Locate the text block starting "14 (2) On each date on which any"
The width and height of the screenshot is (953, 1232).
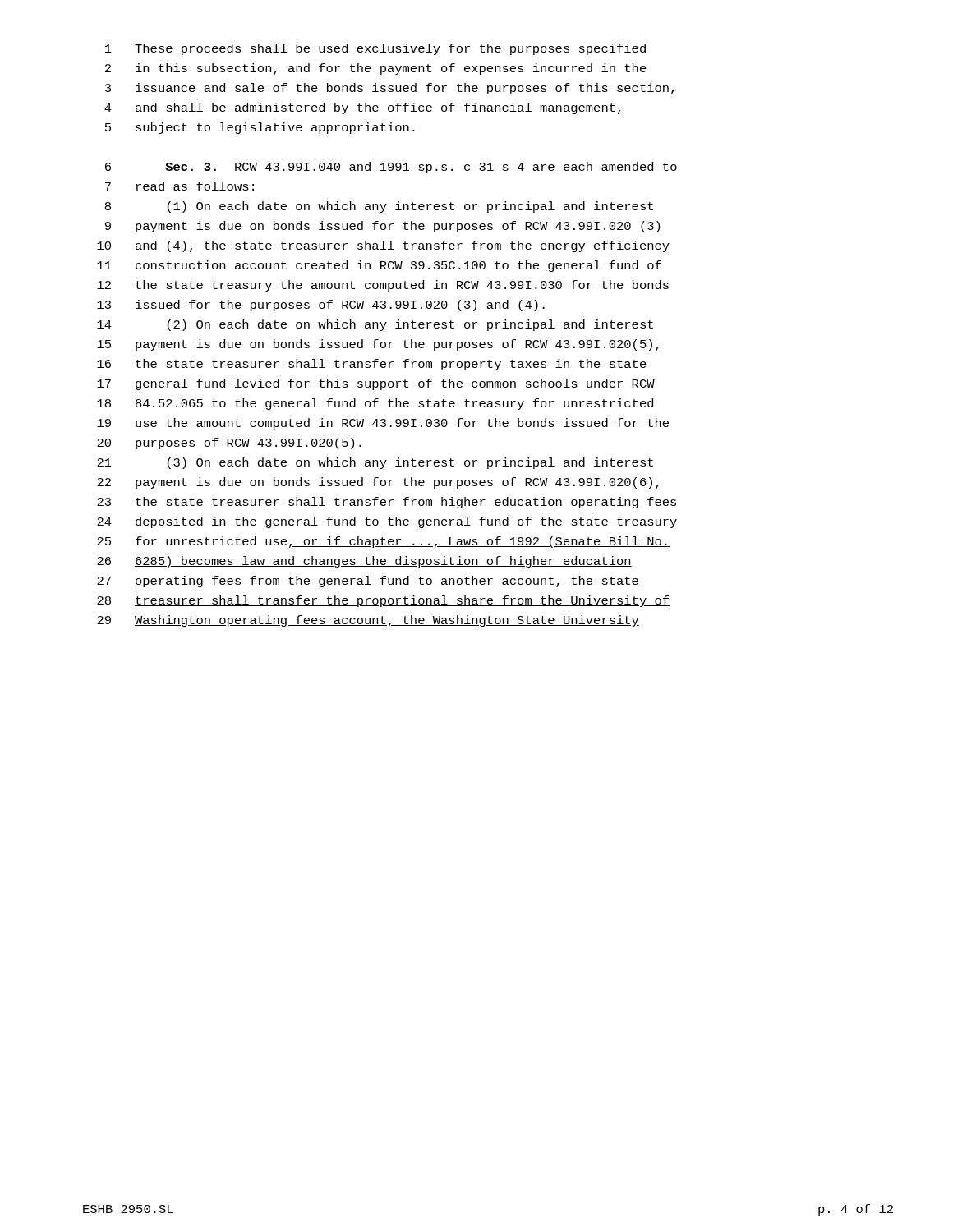[x=488, y=325]
